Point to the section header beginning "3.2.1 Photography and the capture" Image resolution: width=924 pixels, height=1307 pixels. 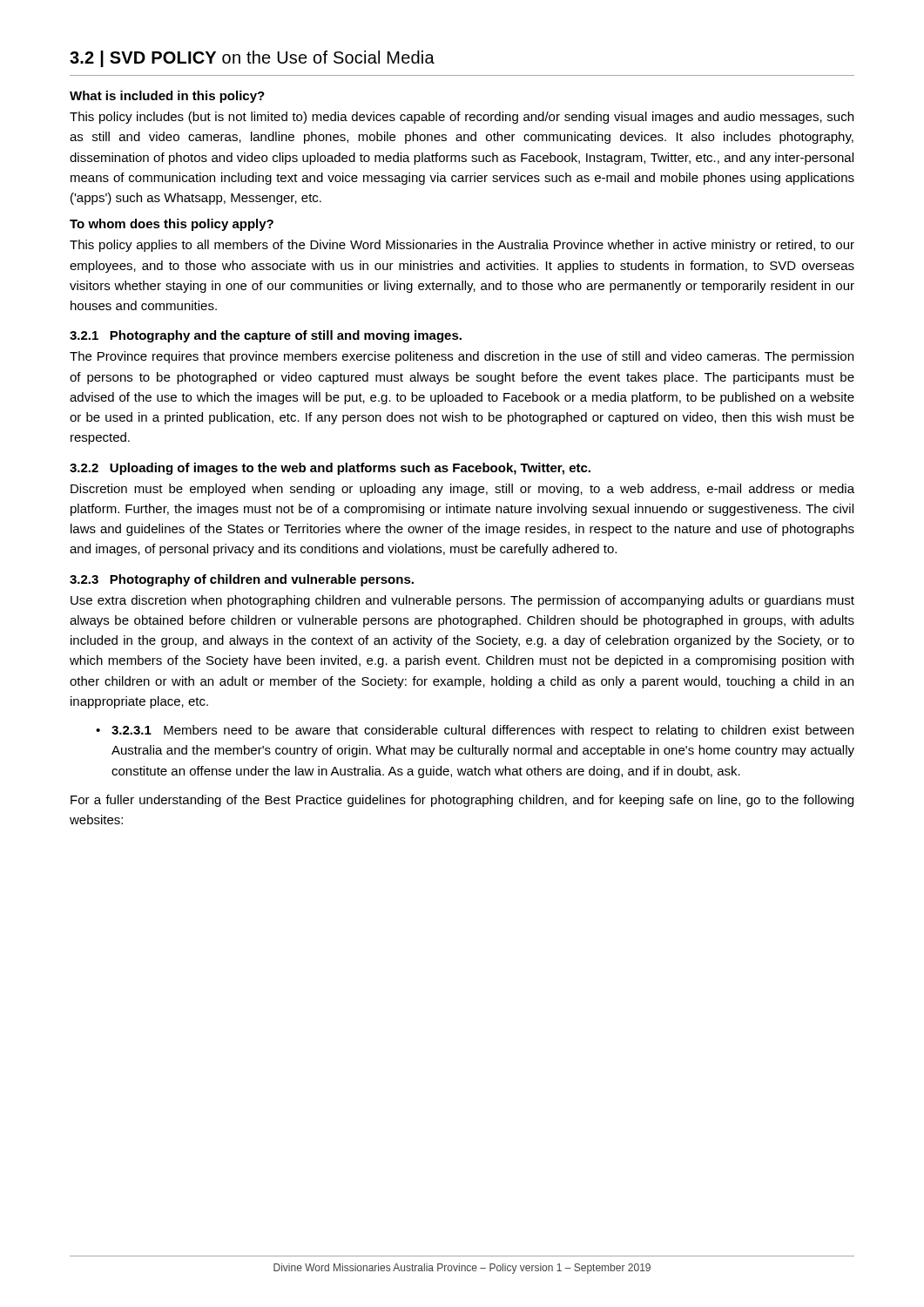[x=266, y=335]
